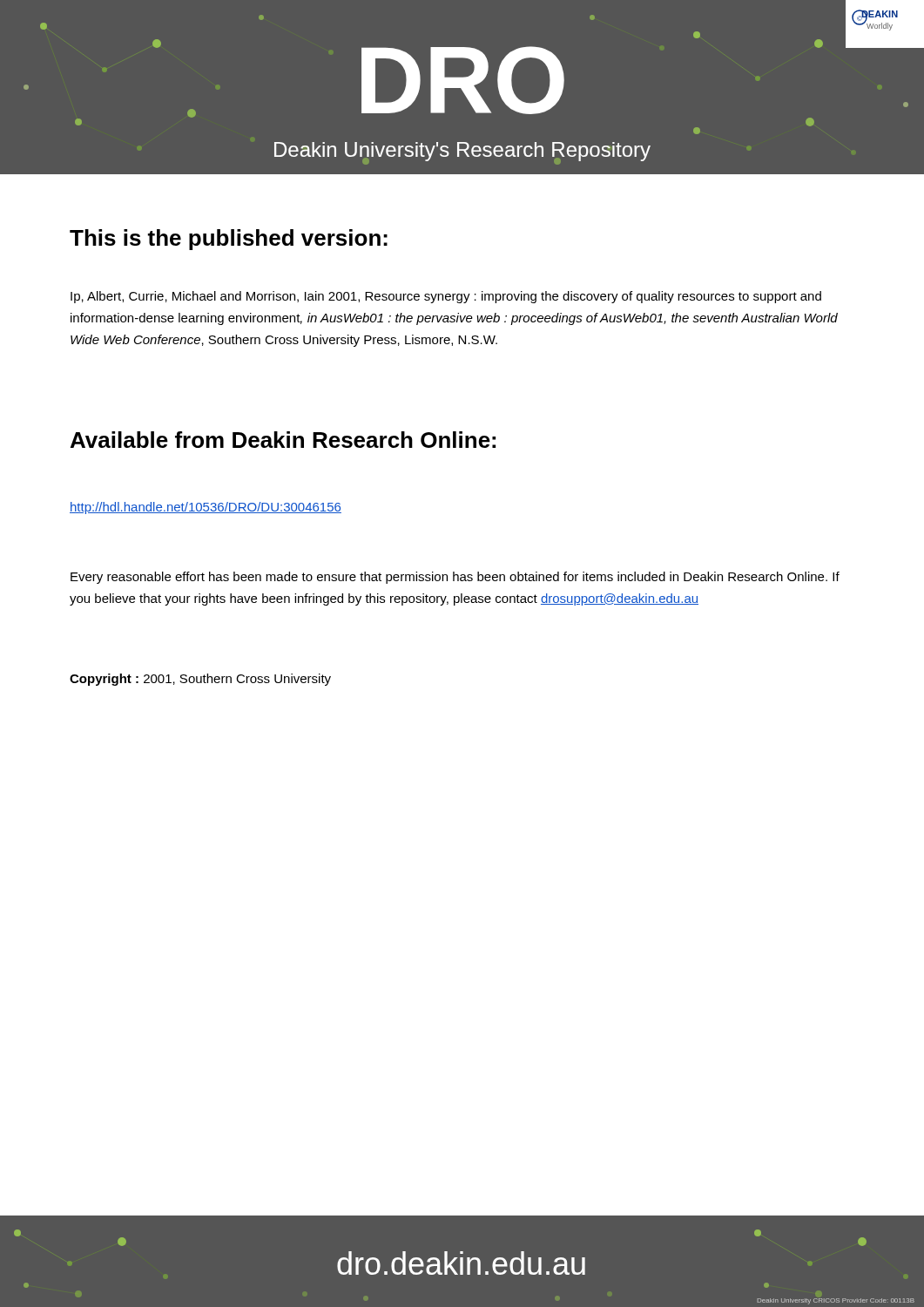Point to the text block starting "This is the published"
Image resolution: width=924 pixels, height=1307 pixels.
pos(229,238)
